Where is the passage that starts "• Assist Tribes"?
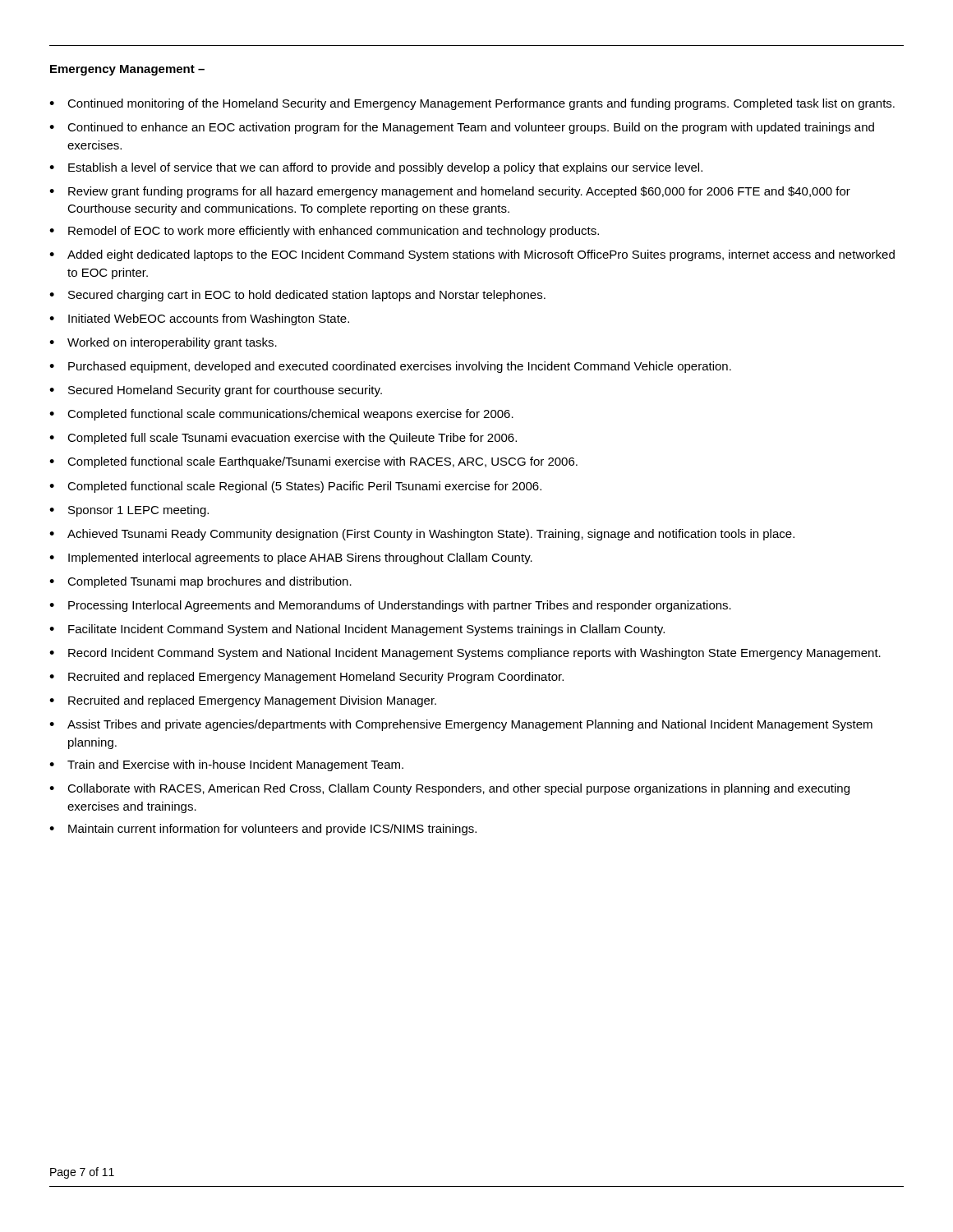Screen dimensions: 1232x953 476,734
